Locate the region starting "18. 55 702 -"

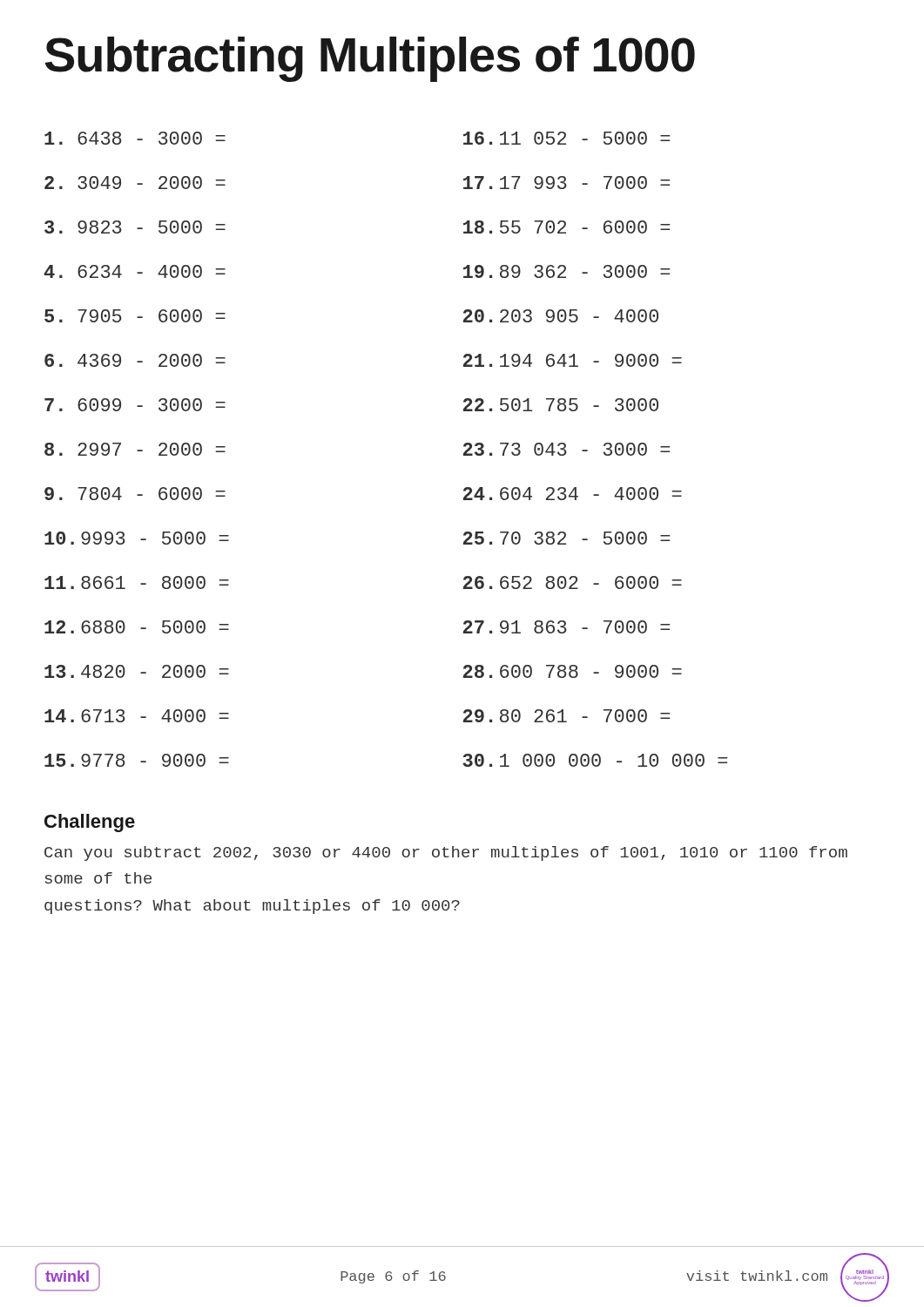pyautogui.click(x=567, y=229)
